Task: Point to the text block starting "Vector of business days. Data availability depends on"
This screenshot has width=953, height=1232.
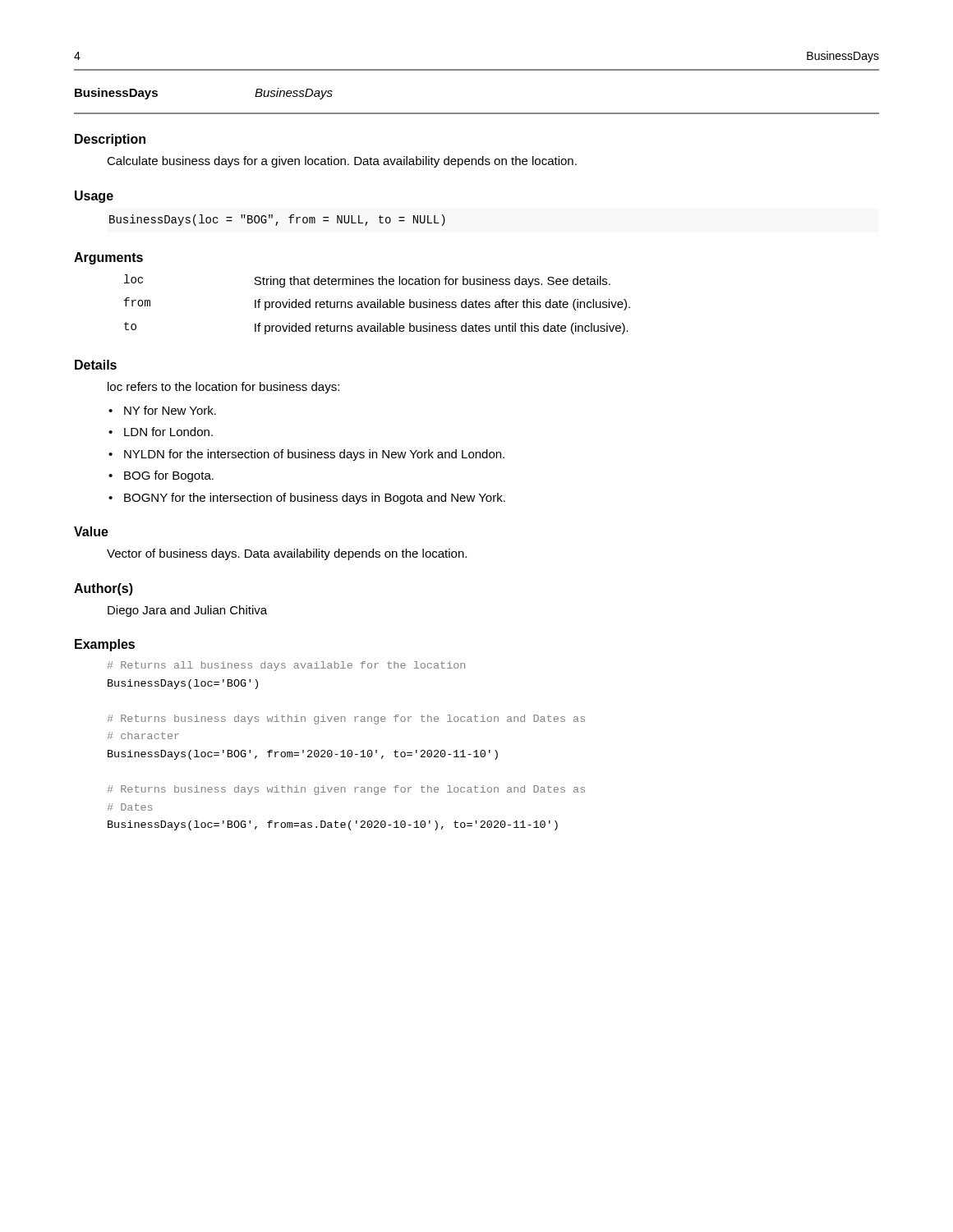Action: click(x=287, y=553)
